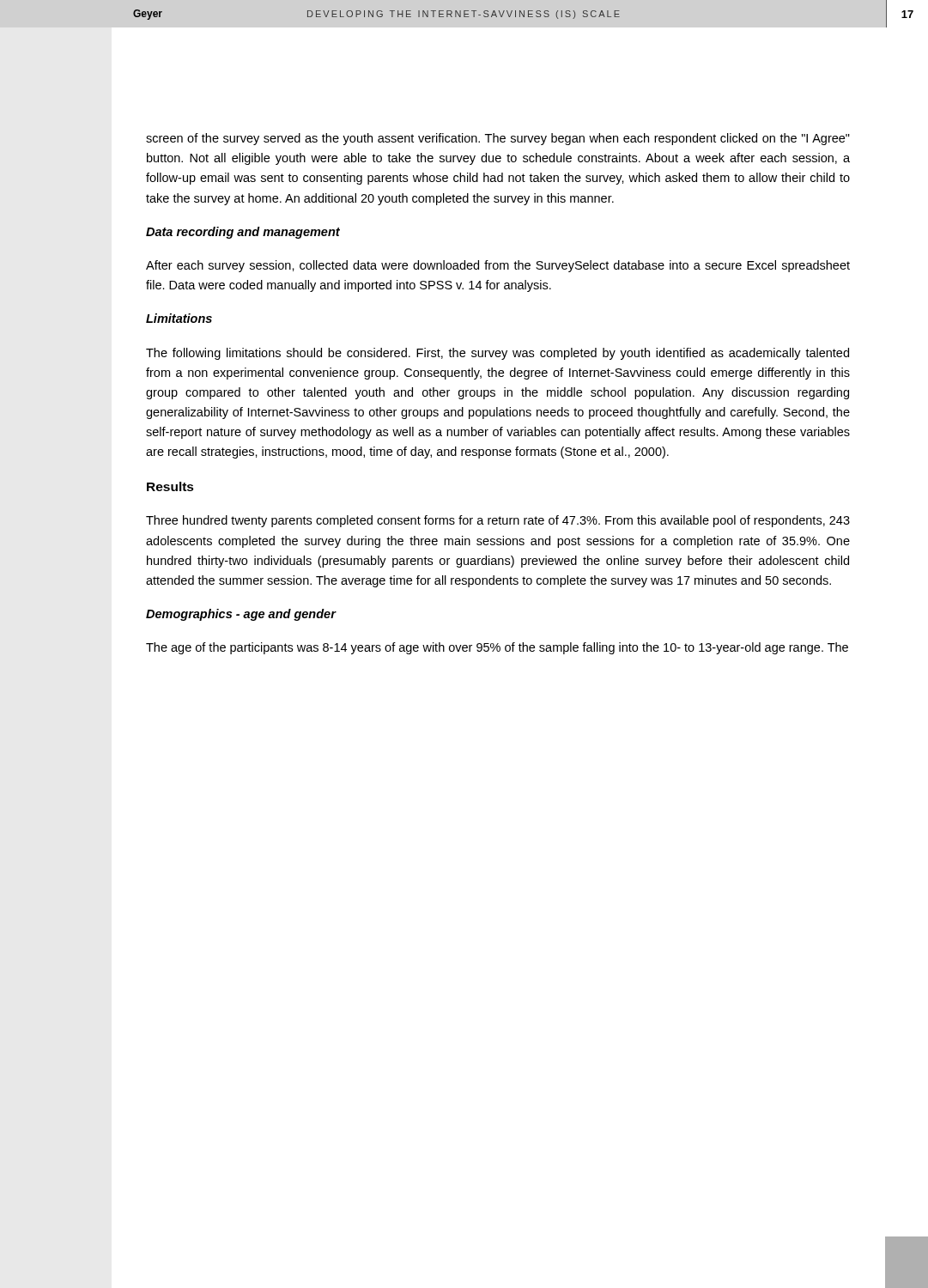The height and width of the screenshot is (1288, 928).
Task: Find the passage starting "Data recording and management"
Action: pyautogui.click(x=243, y=233)
